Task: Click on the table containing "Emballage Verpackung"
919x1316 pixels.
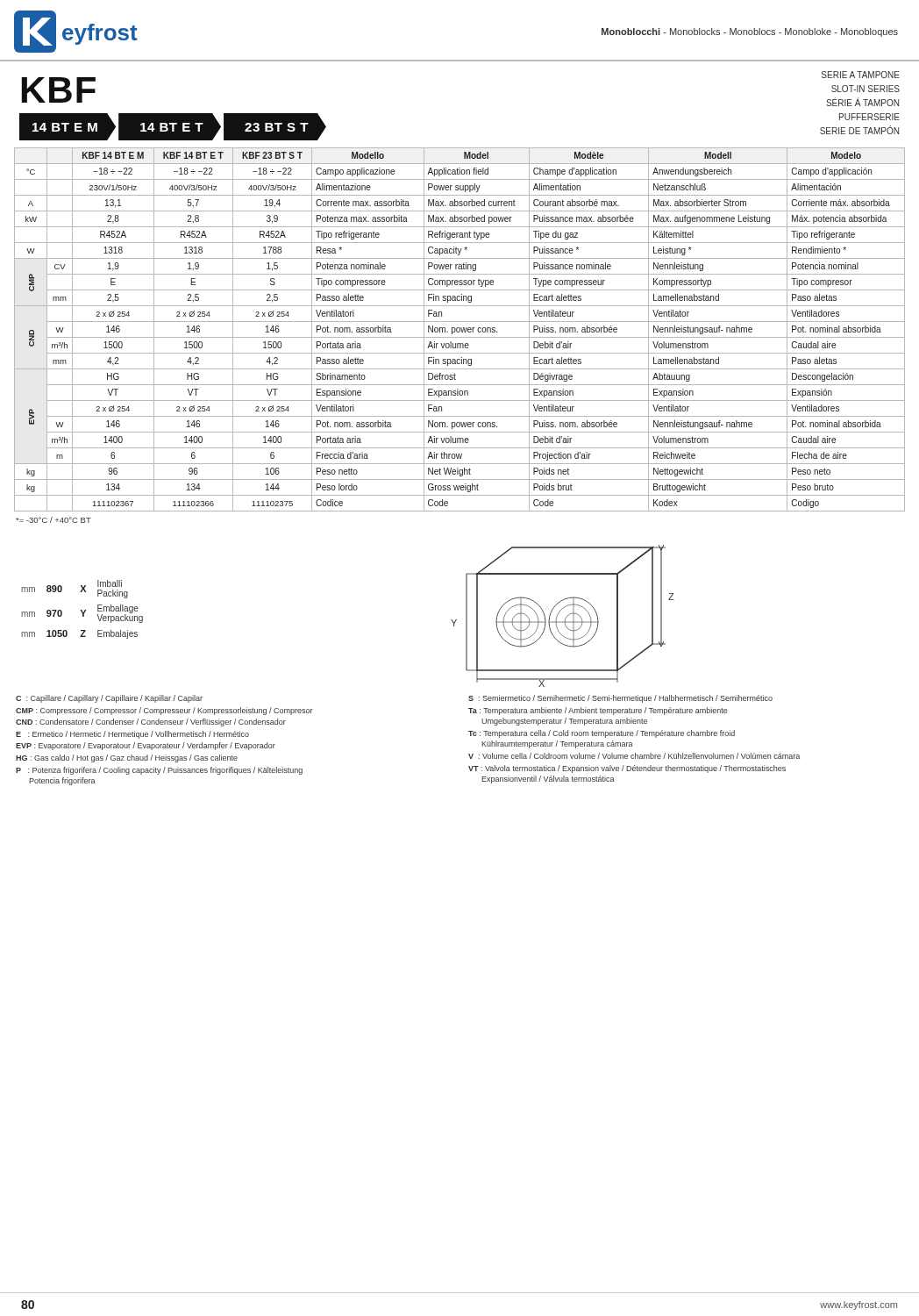Action: (x=117, y=609)
